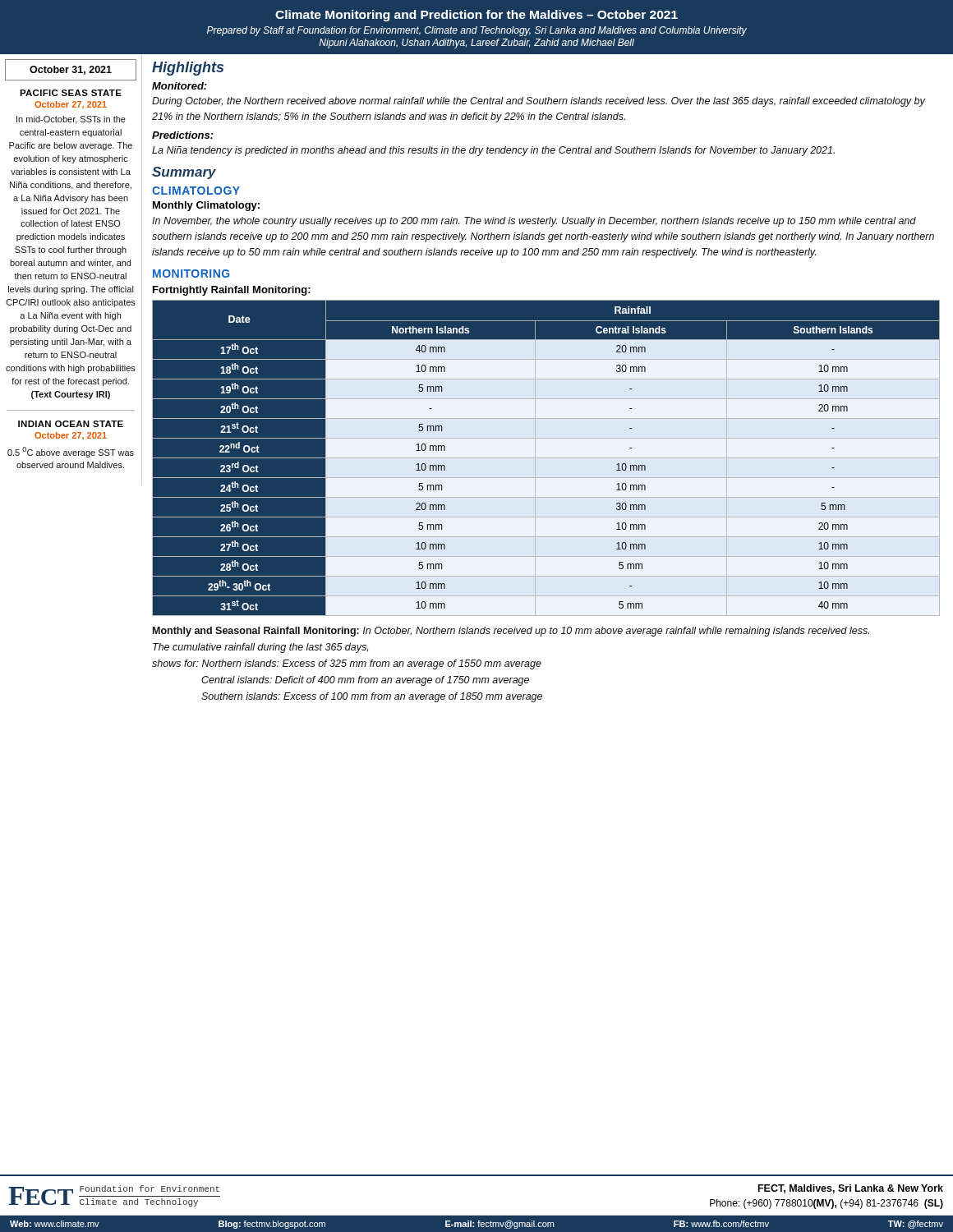Screen dimensions: 1232x953
Task: Point to the element starting "PACIFIC SEAS STATE"
Action: [71, 98]
